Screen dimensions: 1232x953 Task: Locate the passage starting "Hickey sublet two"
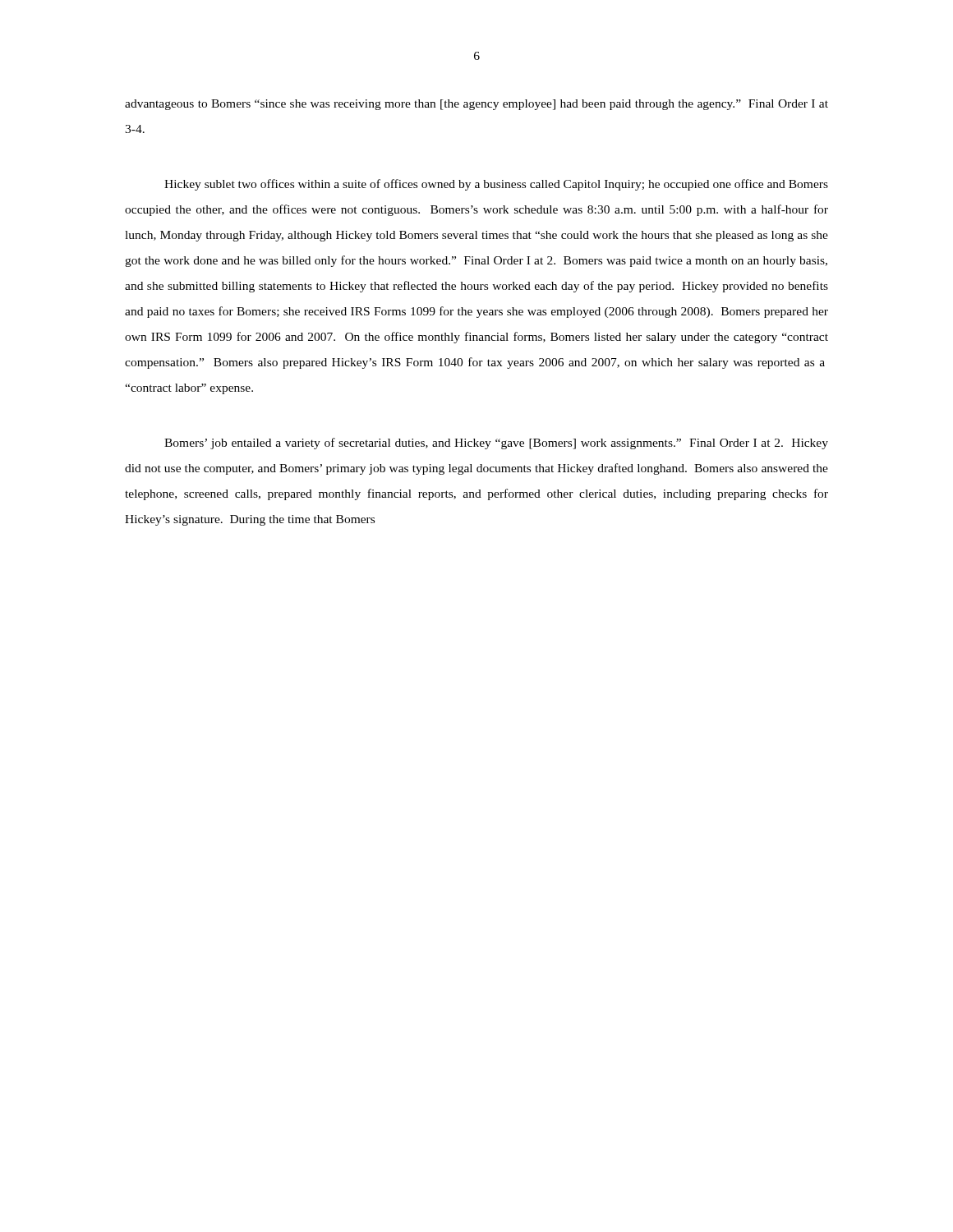[x=476, y=285]
